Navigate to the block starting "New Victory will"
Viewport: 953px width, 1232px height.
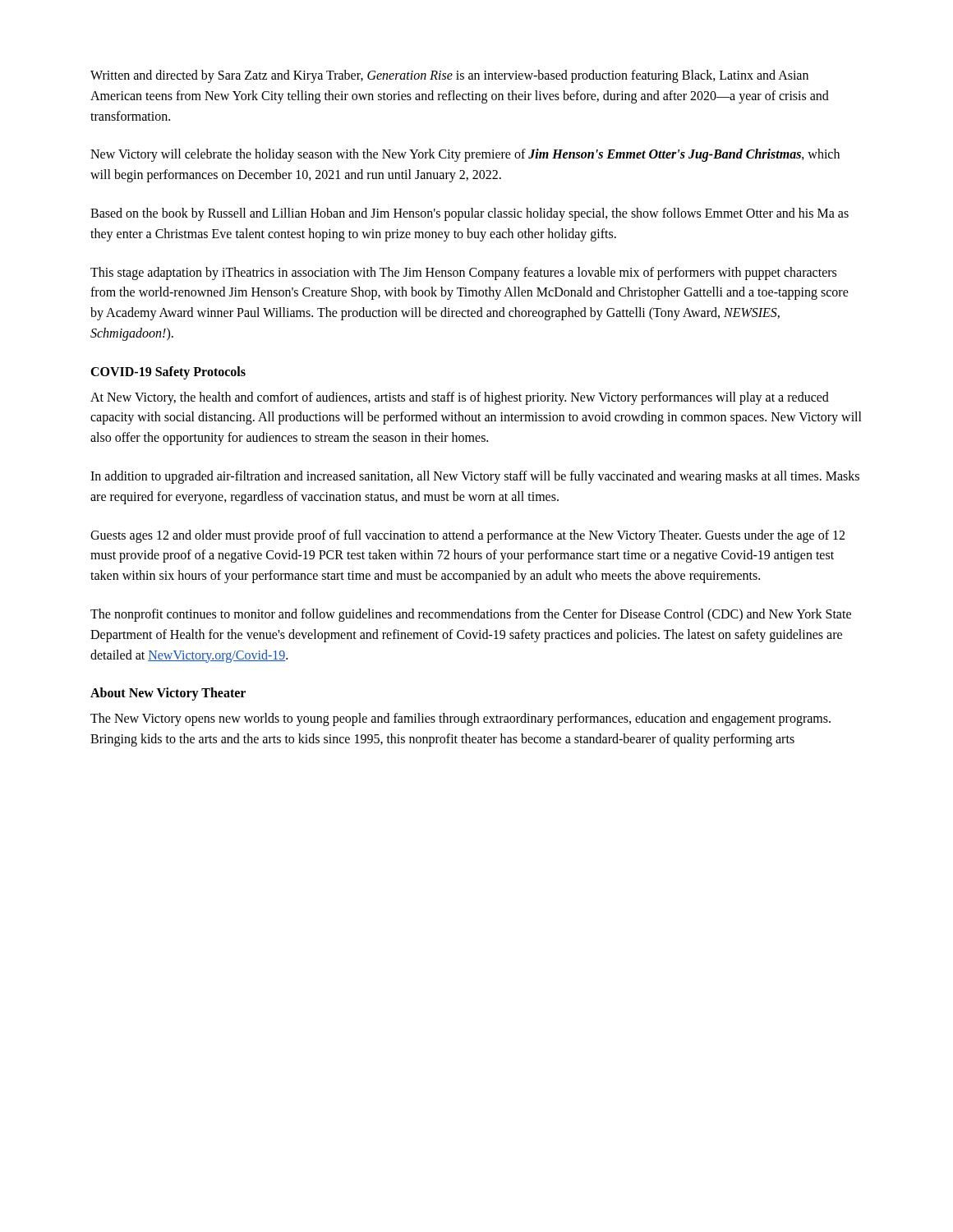coord(465,165)
